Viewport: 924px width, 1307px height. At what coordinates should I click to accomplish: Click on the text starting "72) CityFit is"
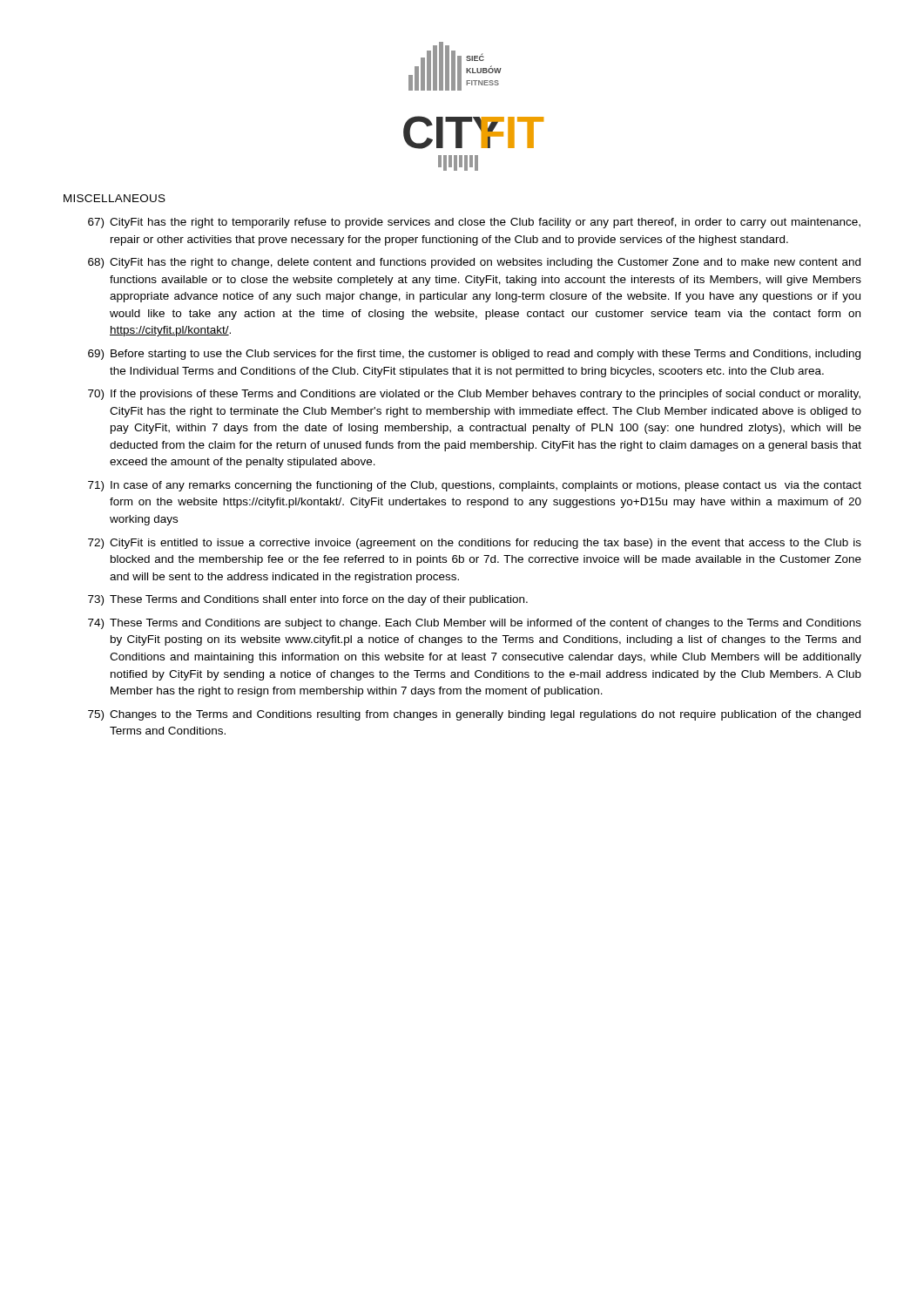point(462,559)
